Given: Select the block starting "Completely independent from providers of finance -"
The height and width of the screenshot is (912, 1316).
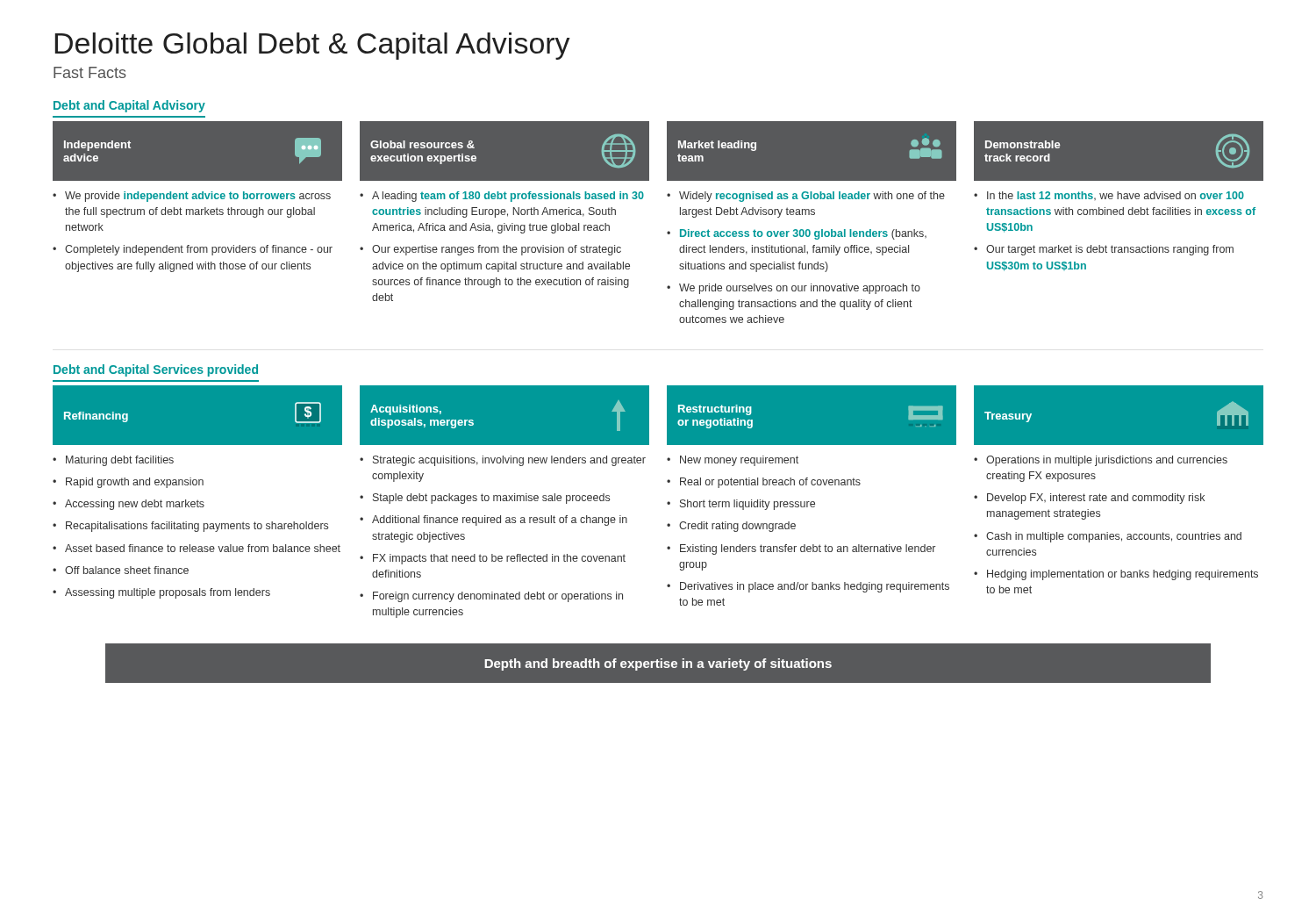Looking at the screenshot, I should pyautogui.click(x=197, y=258).
